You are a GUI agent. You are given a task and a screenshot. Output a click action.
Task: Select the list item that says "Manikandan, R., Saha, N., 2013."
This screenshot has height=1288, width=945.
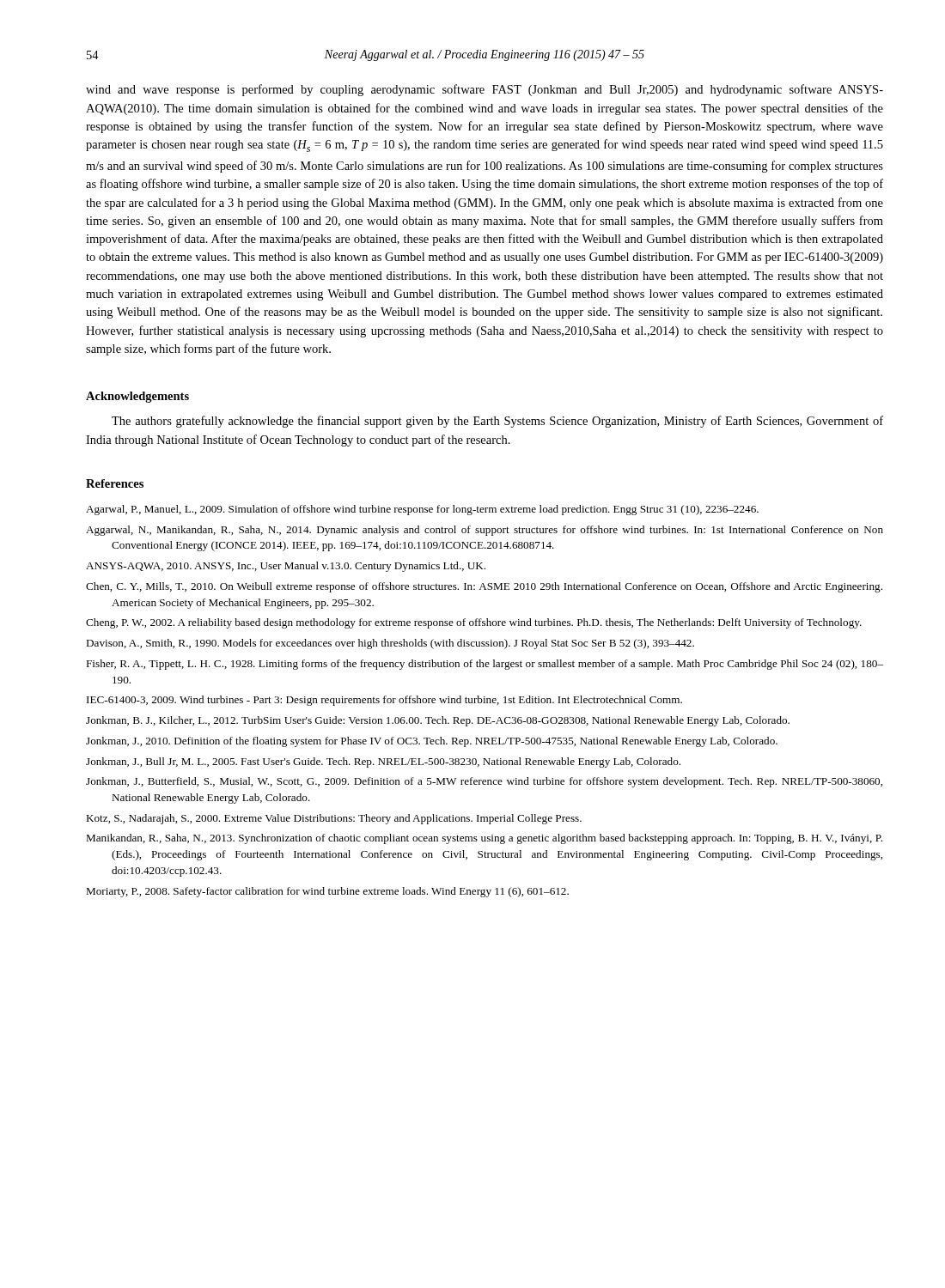point(485,854)
